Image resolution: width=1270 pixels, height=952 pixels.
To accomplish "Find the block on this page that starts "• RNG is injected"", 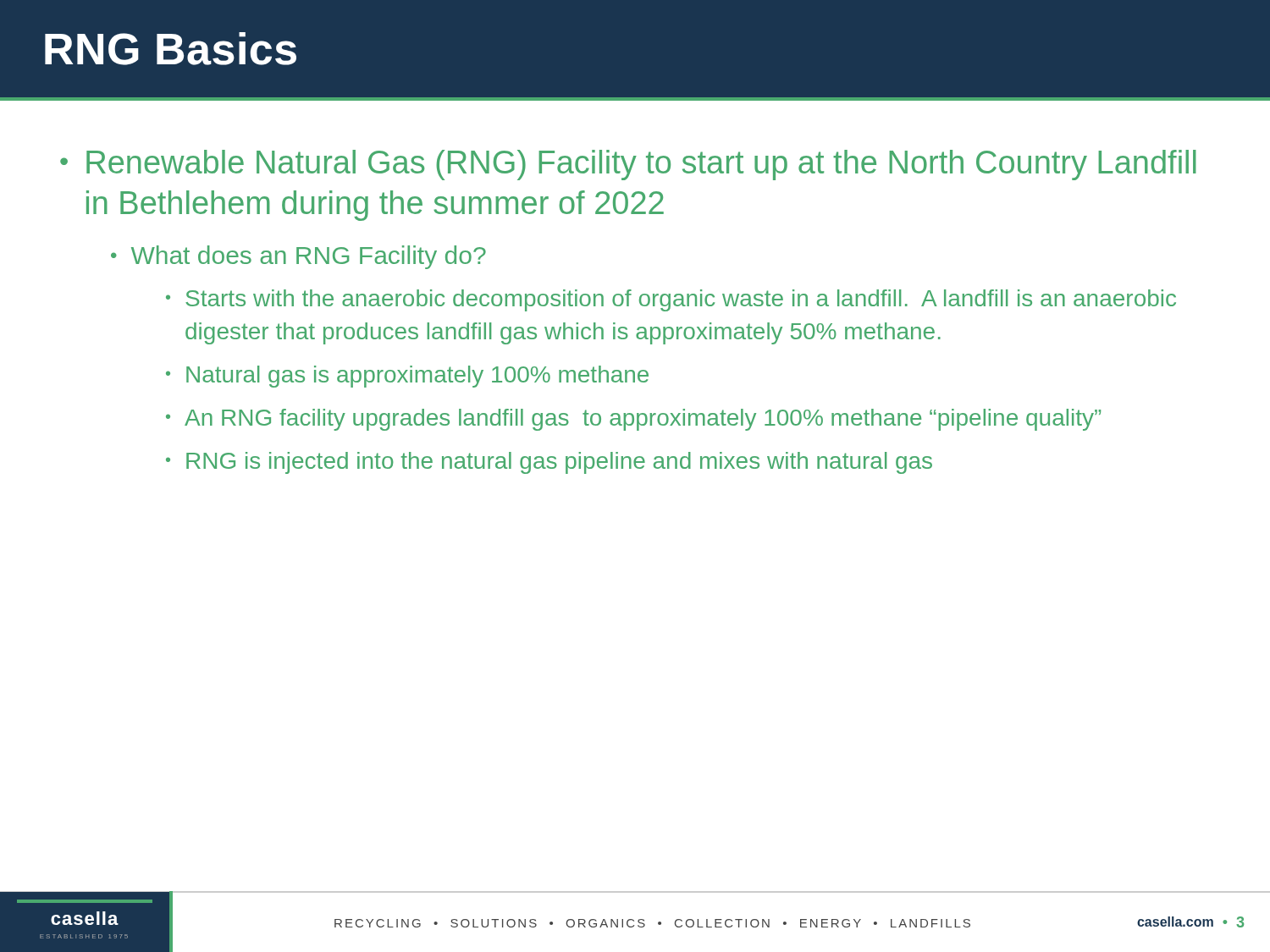I will pyautogui.click(x=549, y=461).
